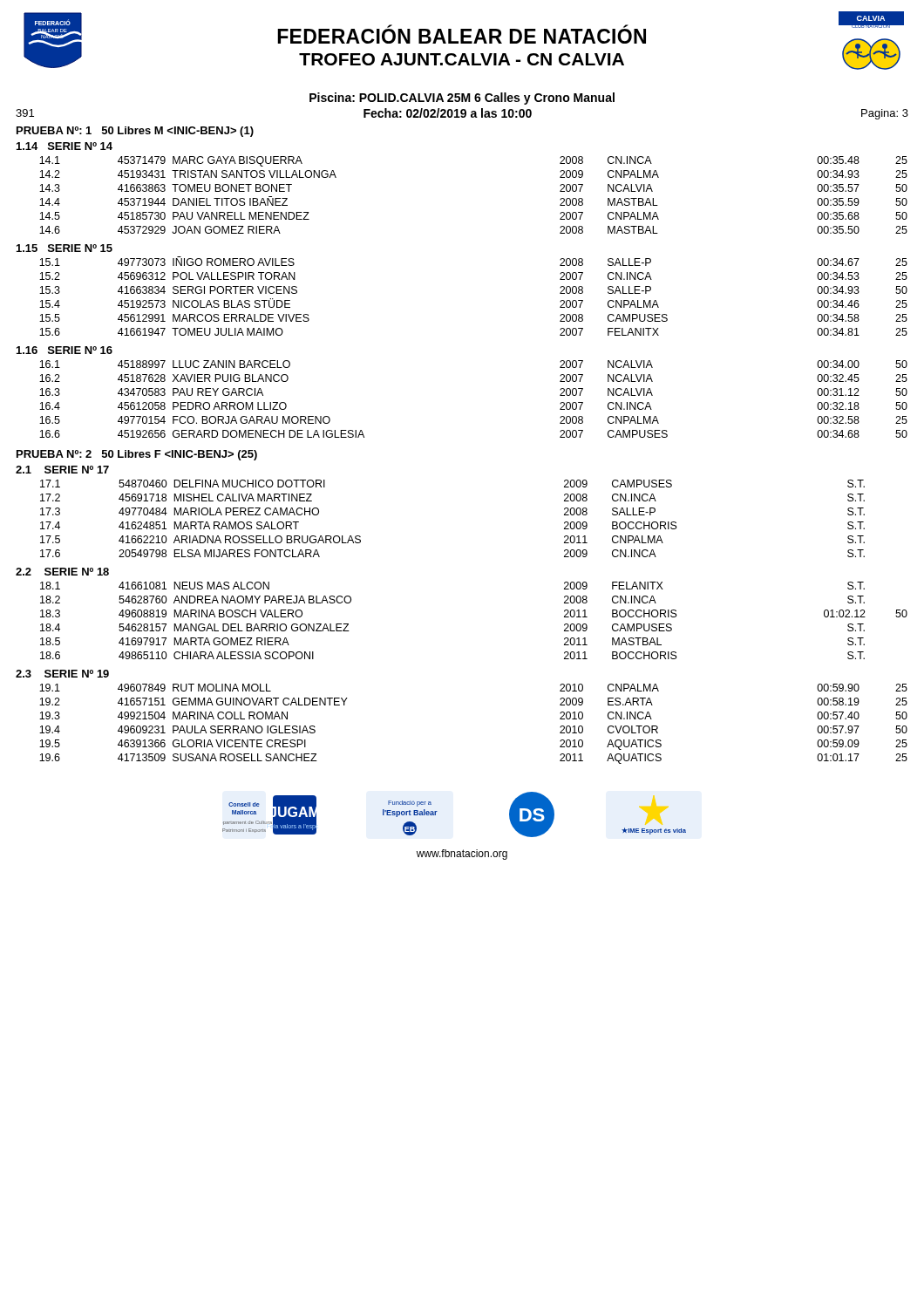Locate the table with the text "NEUS MAS ALCON"
The image size is (924, 1308).
point(462,621)
